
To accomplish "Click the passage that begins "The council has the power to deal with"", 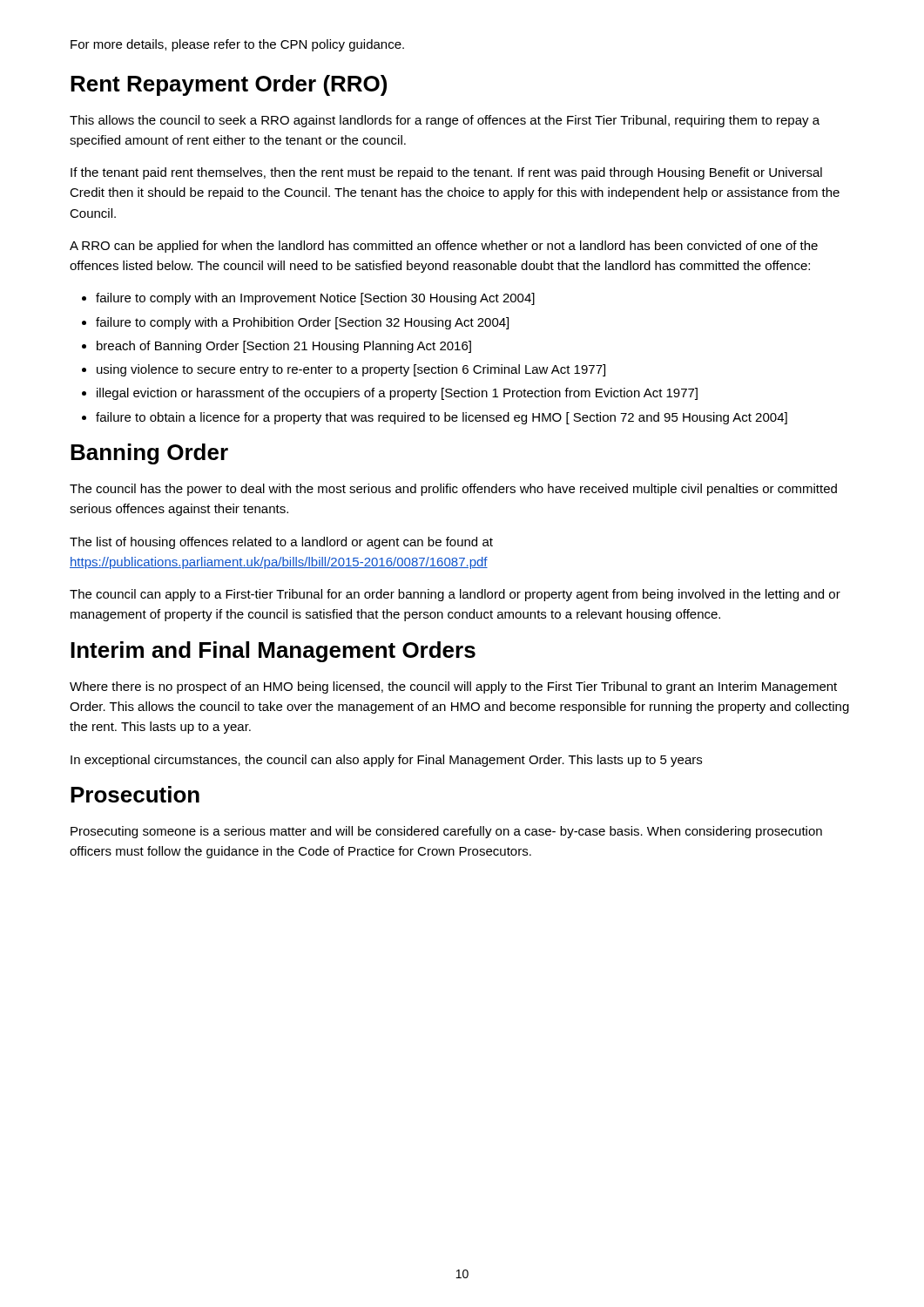I will [x=454, y=499].
